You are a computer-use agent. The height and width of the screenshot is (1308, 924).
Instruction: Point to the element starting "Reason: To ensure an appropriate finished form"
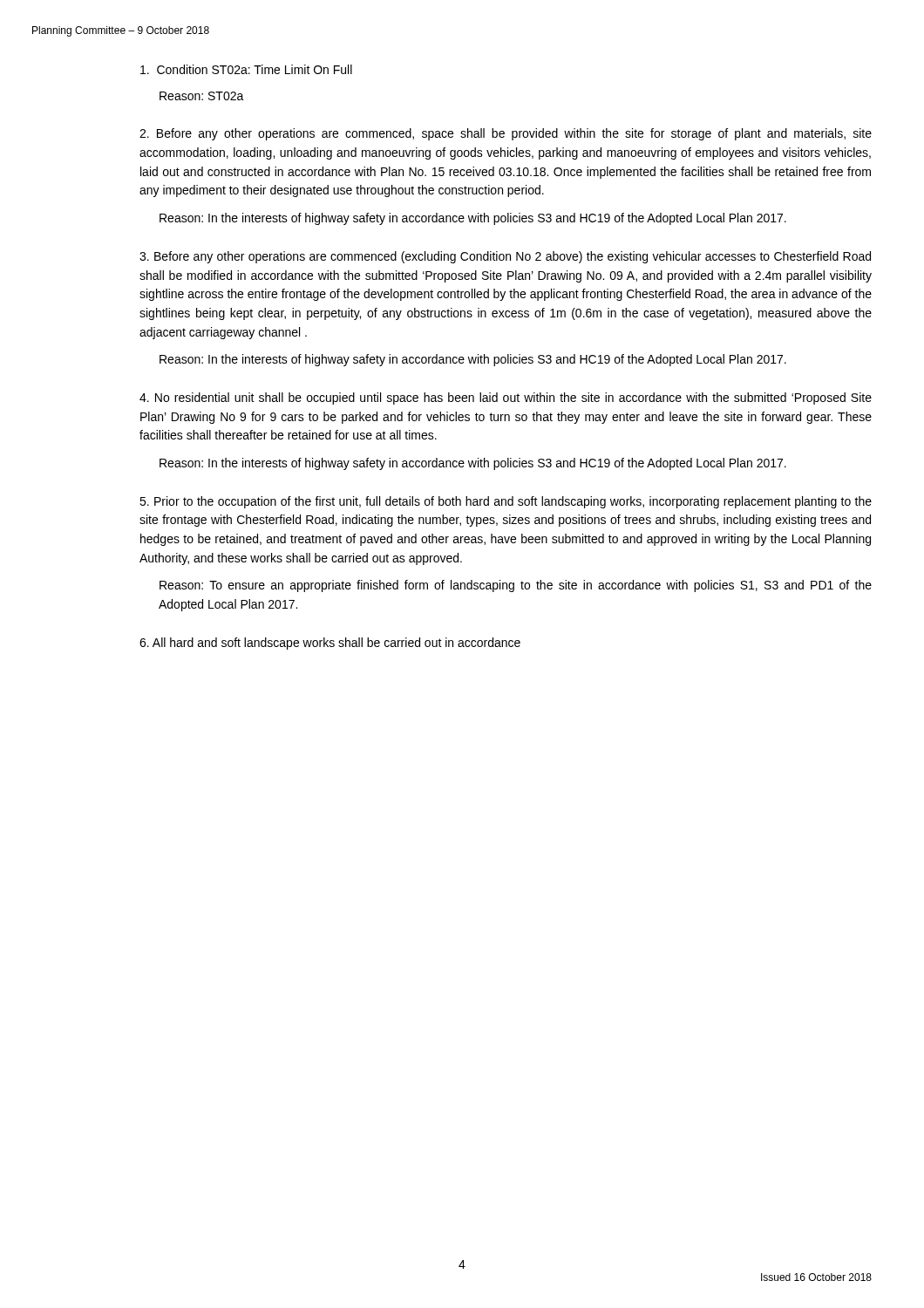[515, 595]
